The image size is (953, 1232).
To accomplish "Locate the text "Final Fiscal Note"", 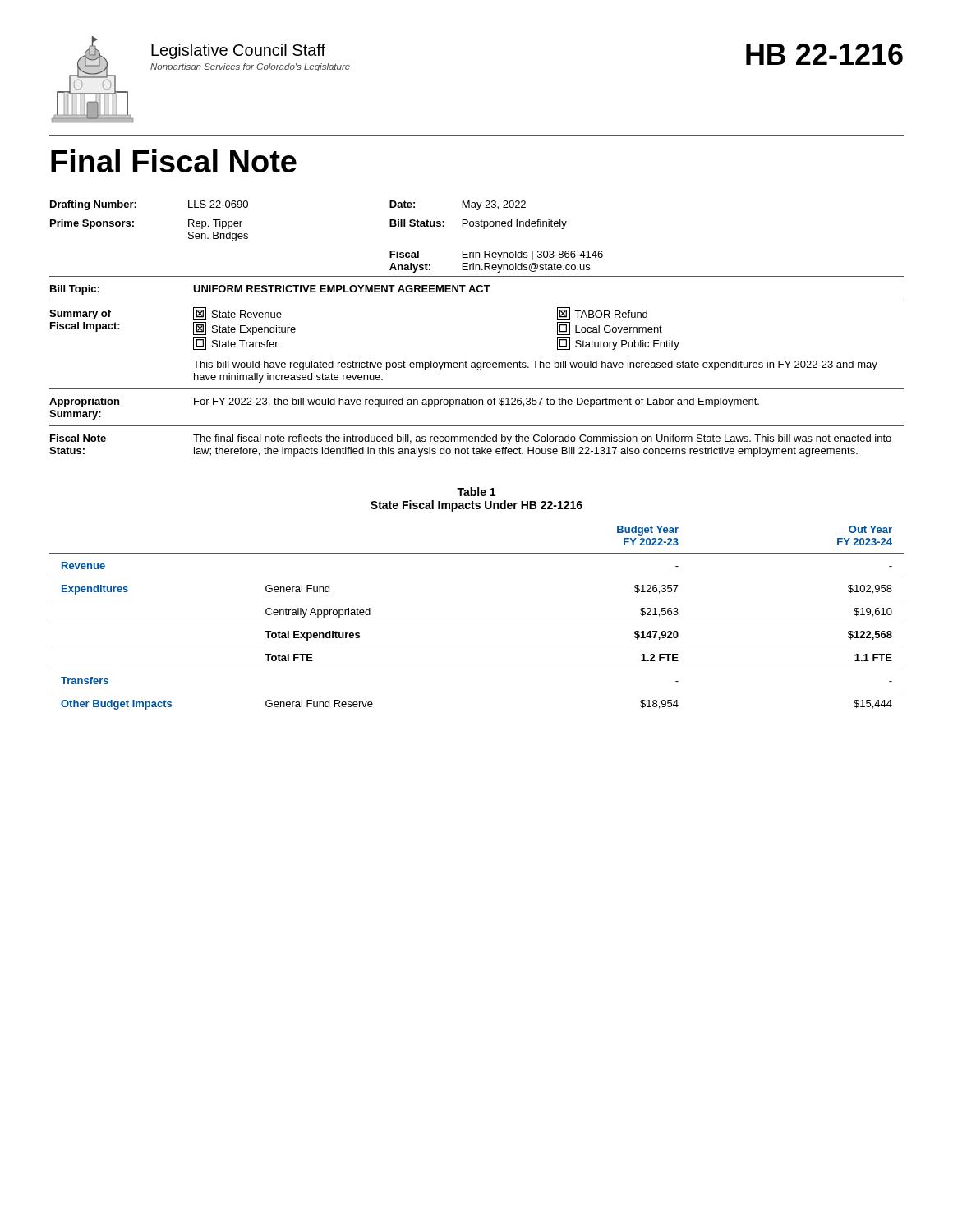I will (173, 162).
